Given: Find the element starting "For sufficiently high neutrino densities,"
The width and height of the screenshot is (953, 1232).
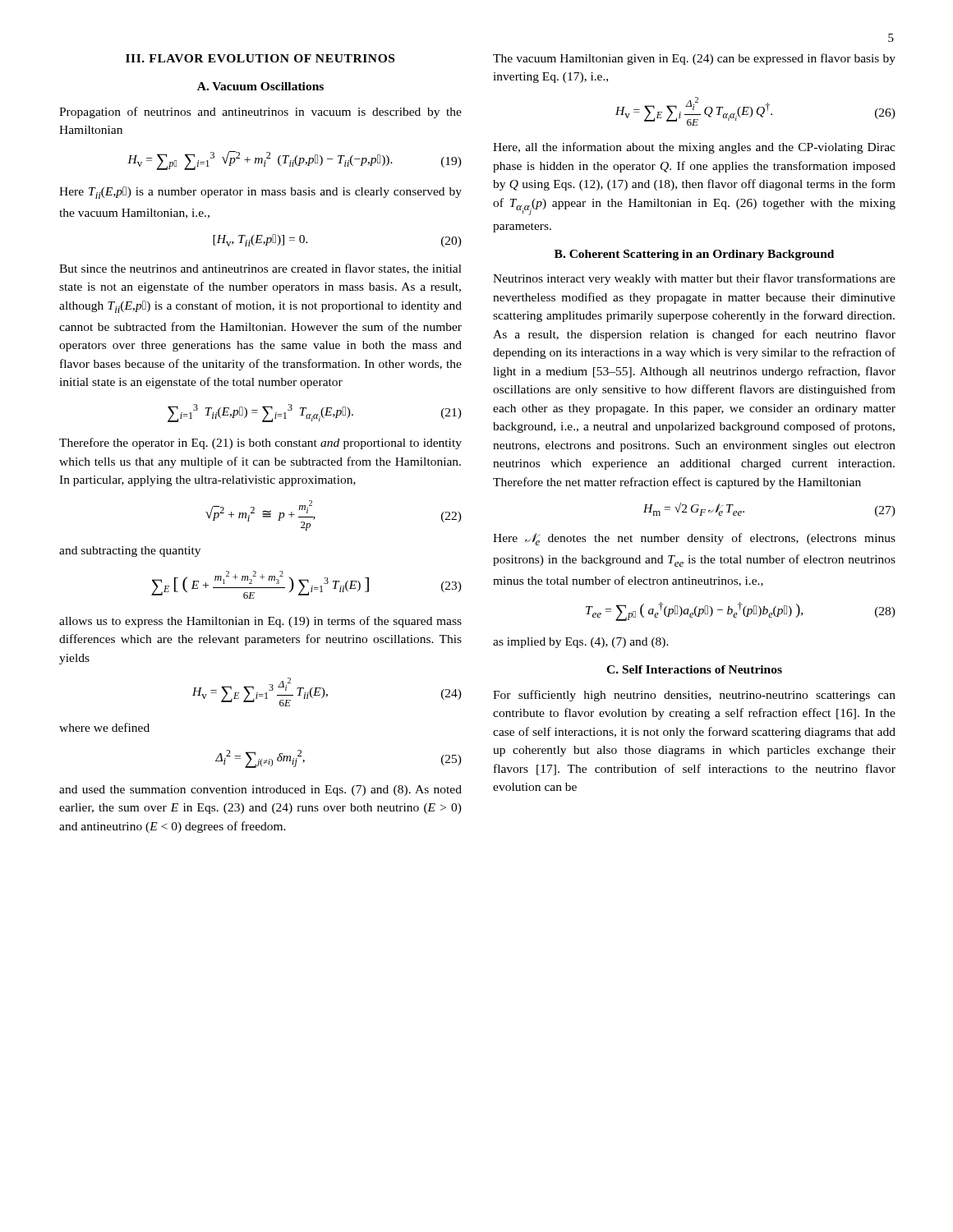Looking at the screenshot, I should pos(694,741).
